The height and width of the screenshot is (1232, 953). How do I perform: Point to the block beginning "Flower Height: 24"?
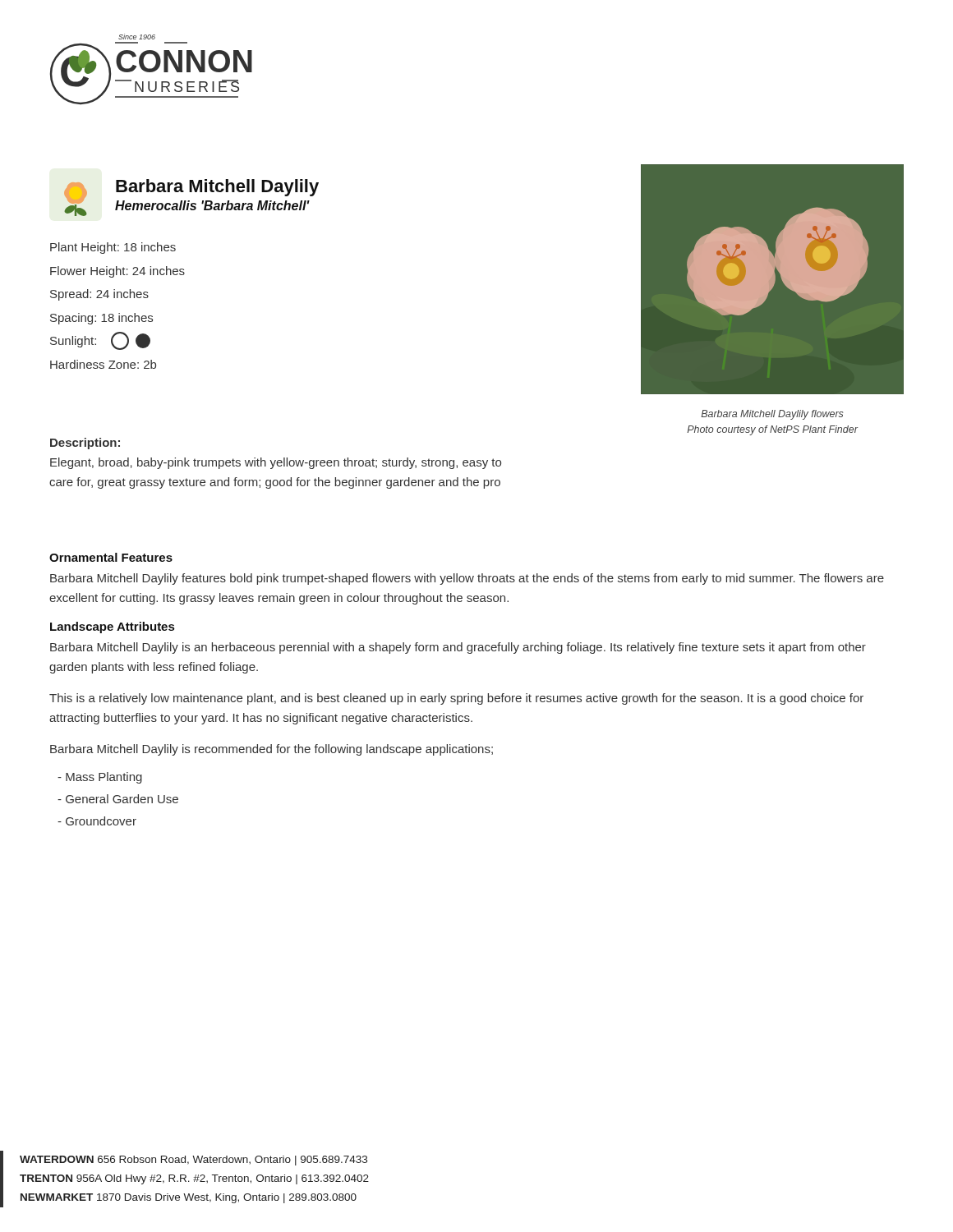(117, 270)
